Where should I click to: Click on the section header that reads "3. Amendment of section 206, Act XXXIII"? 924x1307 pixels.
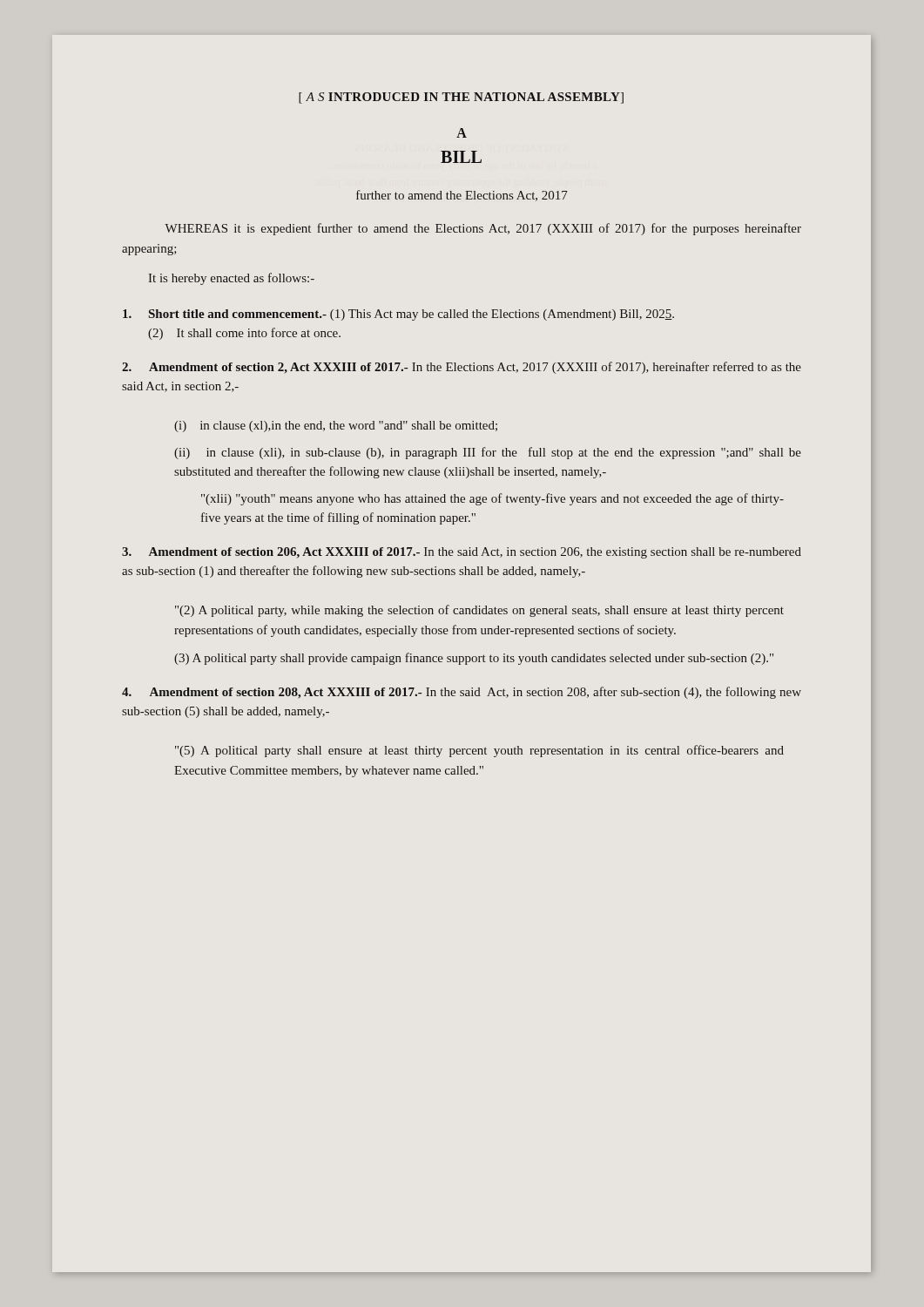462,606
